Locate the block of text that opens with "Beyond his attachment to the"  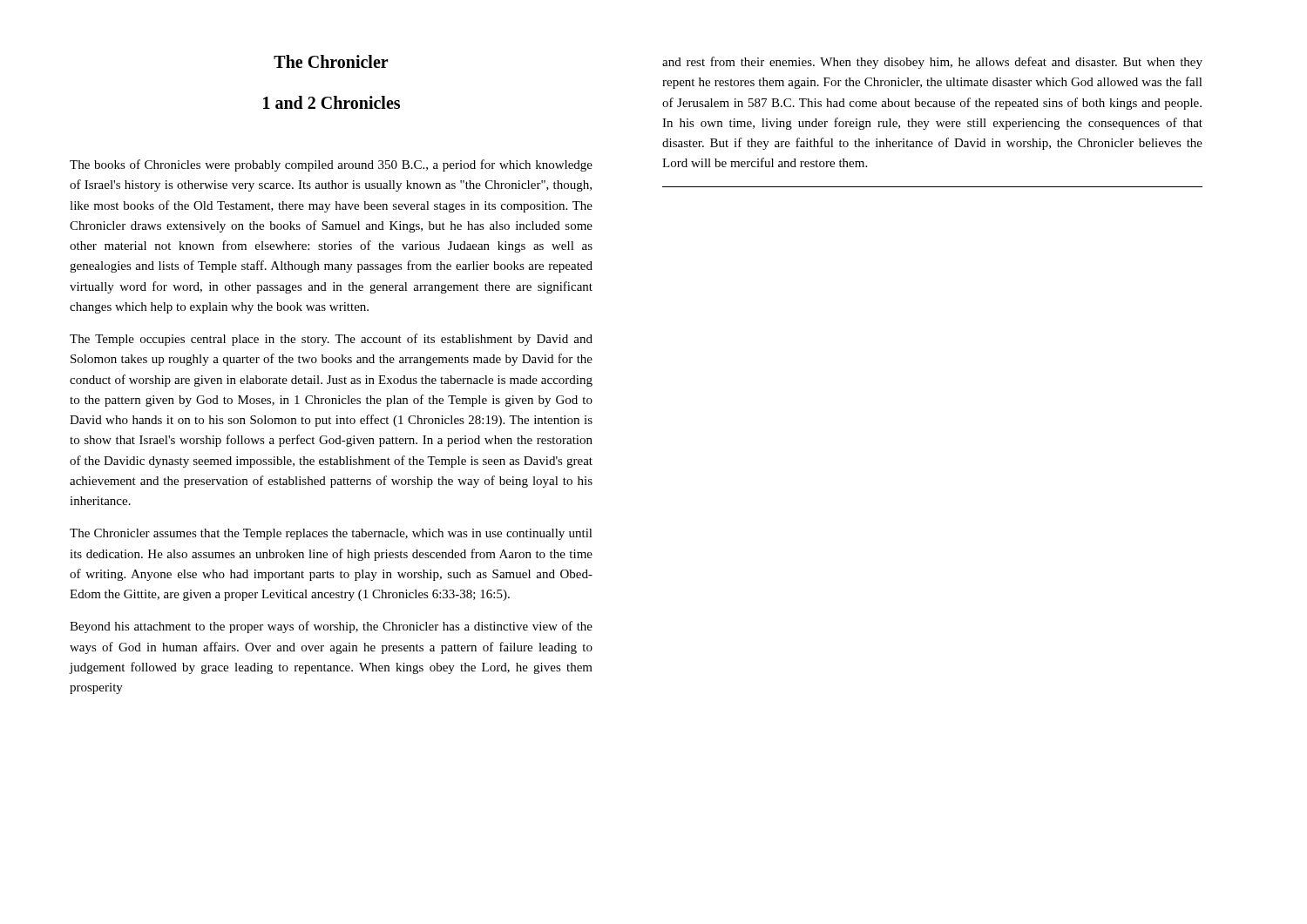point(331,657)
